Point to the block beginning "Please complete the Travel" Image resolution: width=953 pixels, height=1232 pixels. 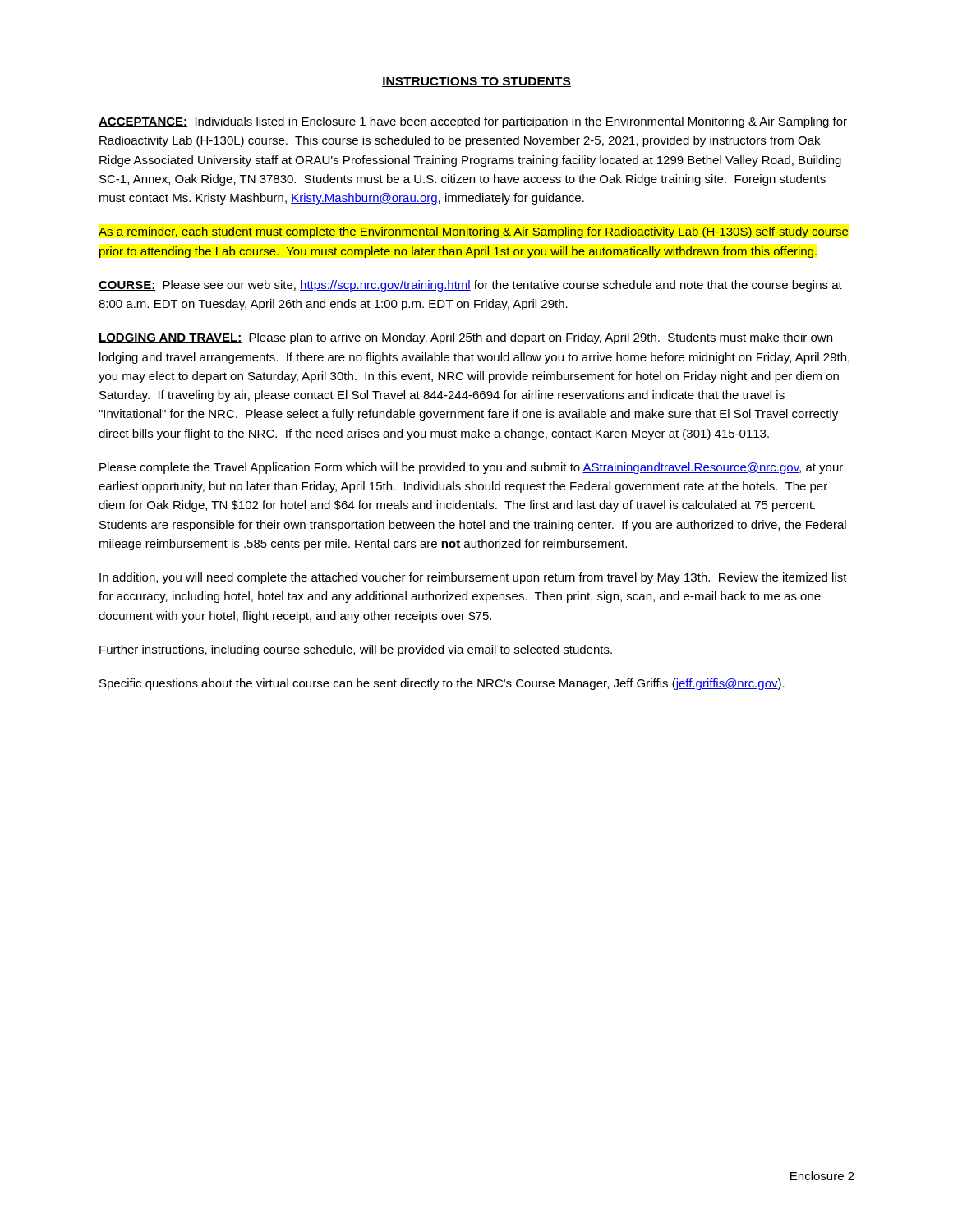pyautogui.click(x=473, y=505)
